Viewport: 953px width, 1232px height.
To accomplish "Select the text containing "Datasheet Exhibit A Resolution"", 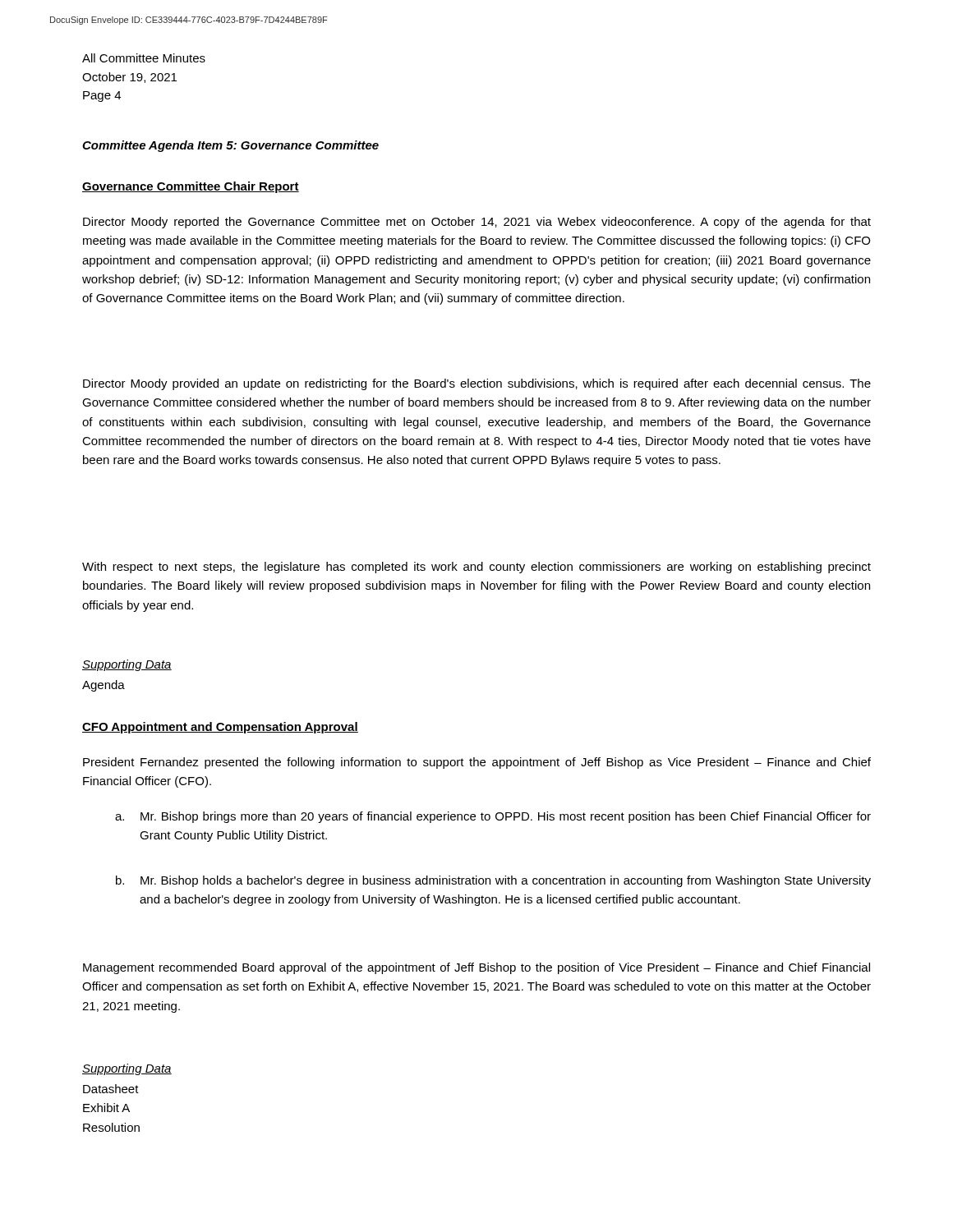I will [111, 1108].
